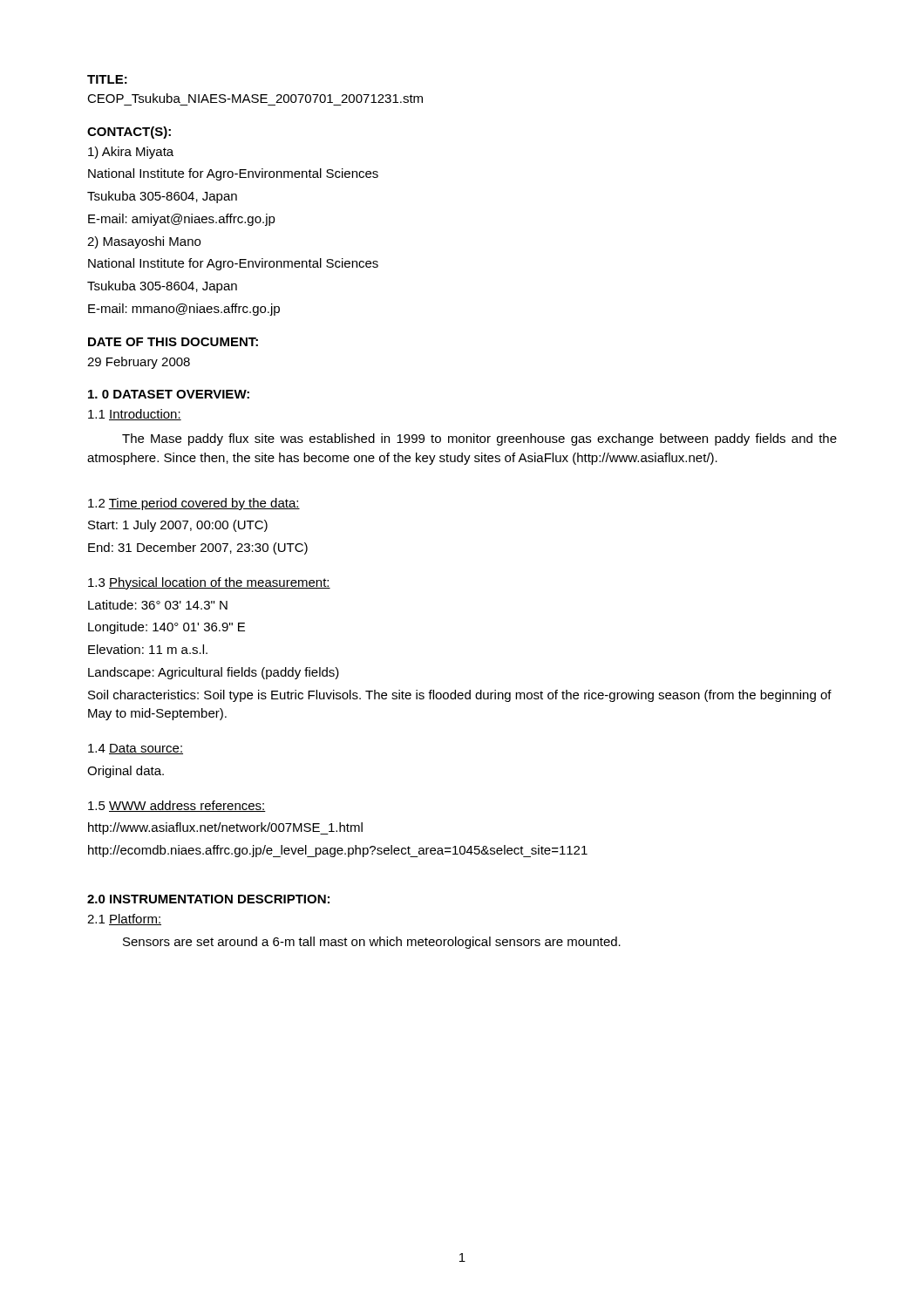Viewport: 924px width, 1308px height.
Task: Click on the text that says "1 Introduction:"
Action: pos(135,415)
